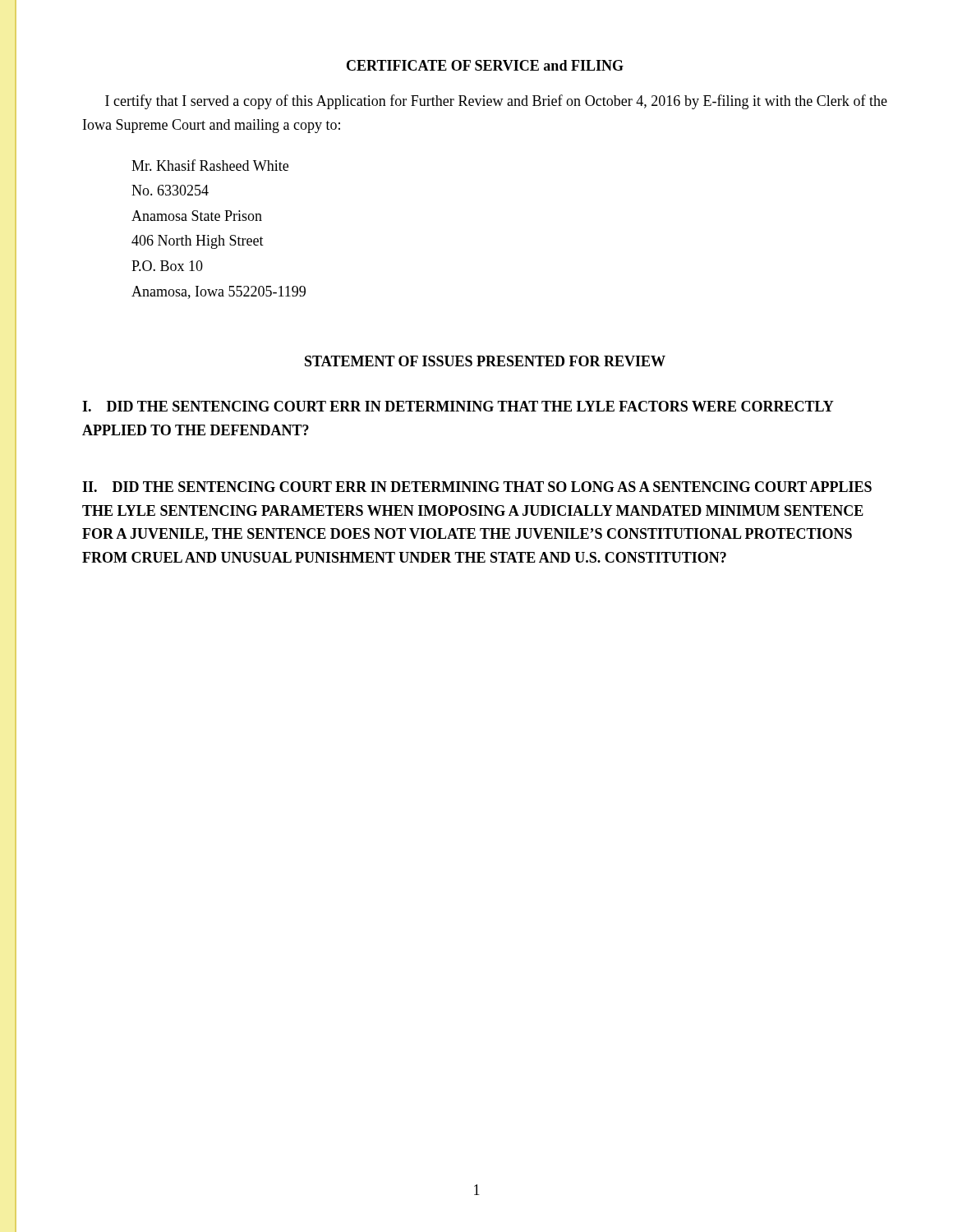
Task: Find the section header with the text "II. DID THE SENTENCING COURT ERR"
Action: tap(477, 522)
